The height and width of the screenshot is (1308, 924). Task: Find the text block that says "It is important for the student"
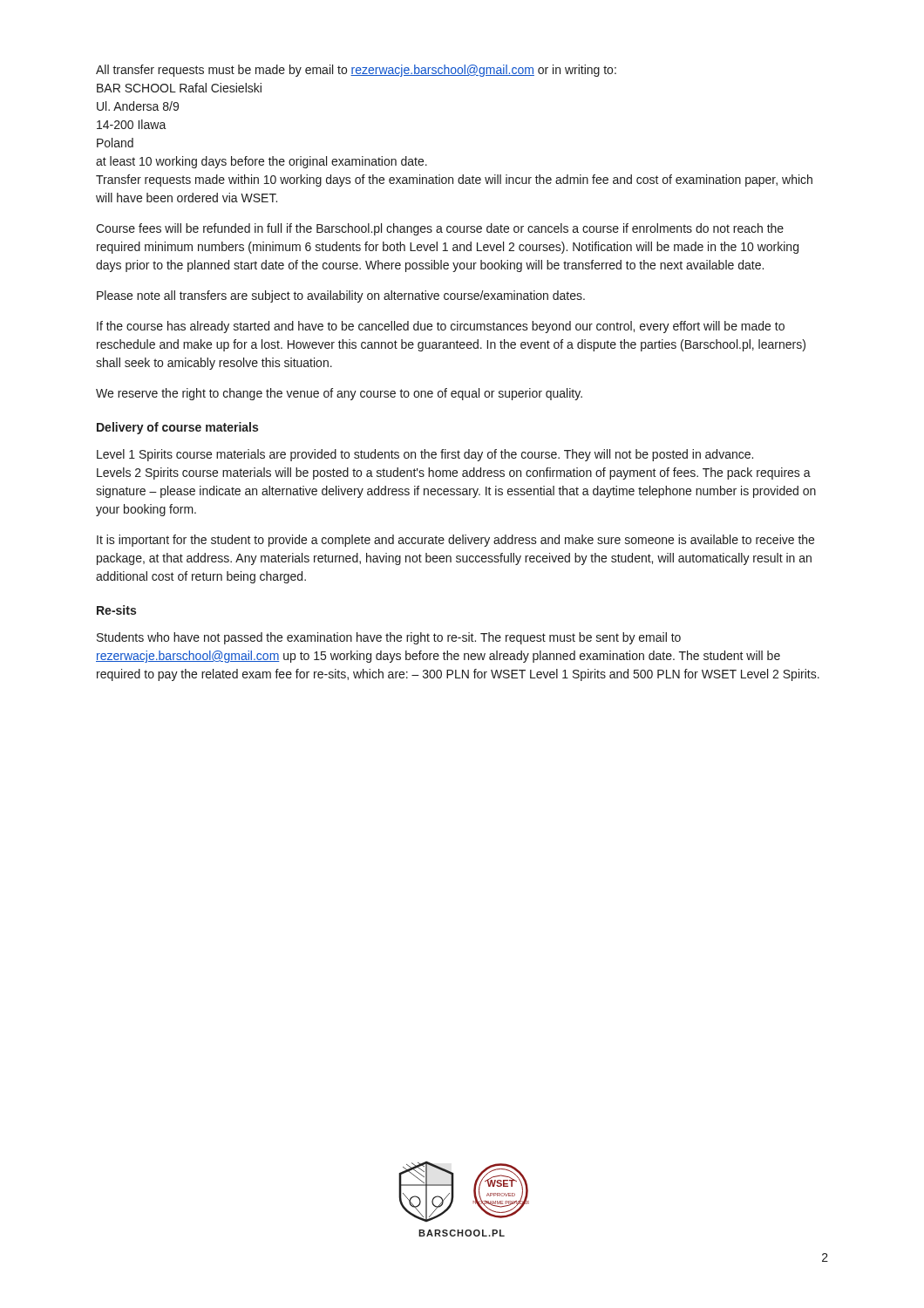click(x=462, y=559)
